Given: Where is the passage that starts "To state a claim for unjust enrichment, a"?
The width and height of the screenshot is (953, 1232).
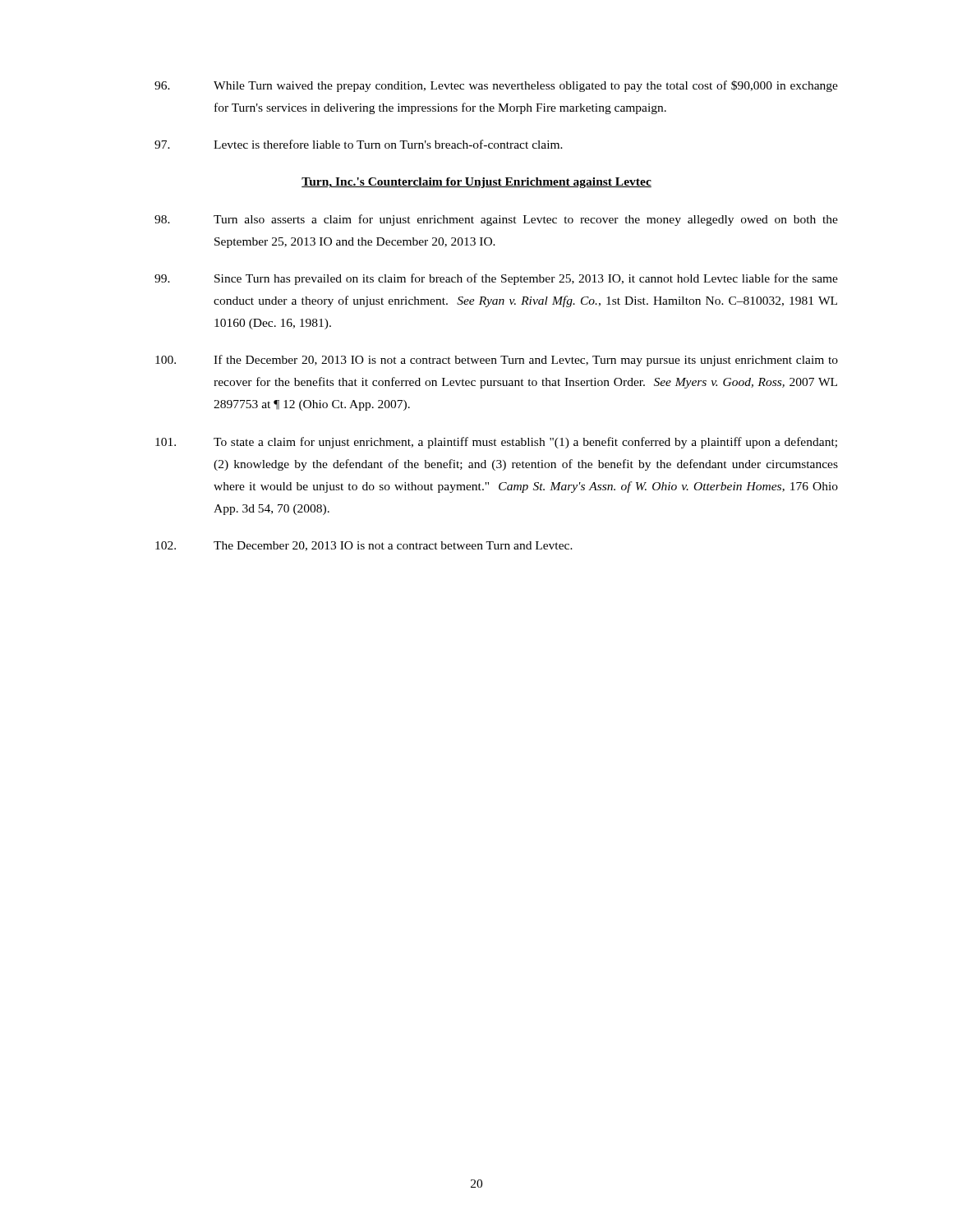Looking at the screenshot, I should point(476,475).
